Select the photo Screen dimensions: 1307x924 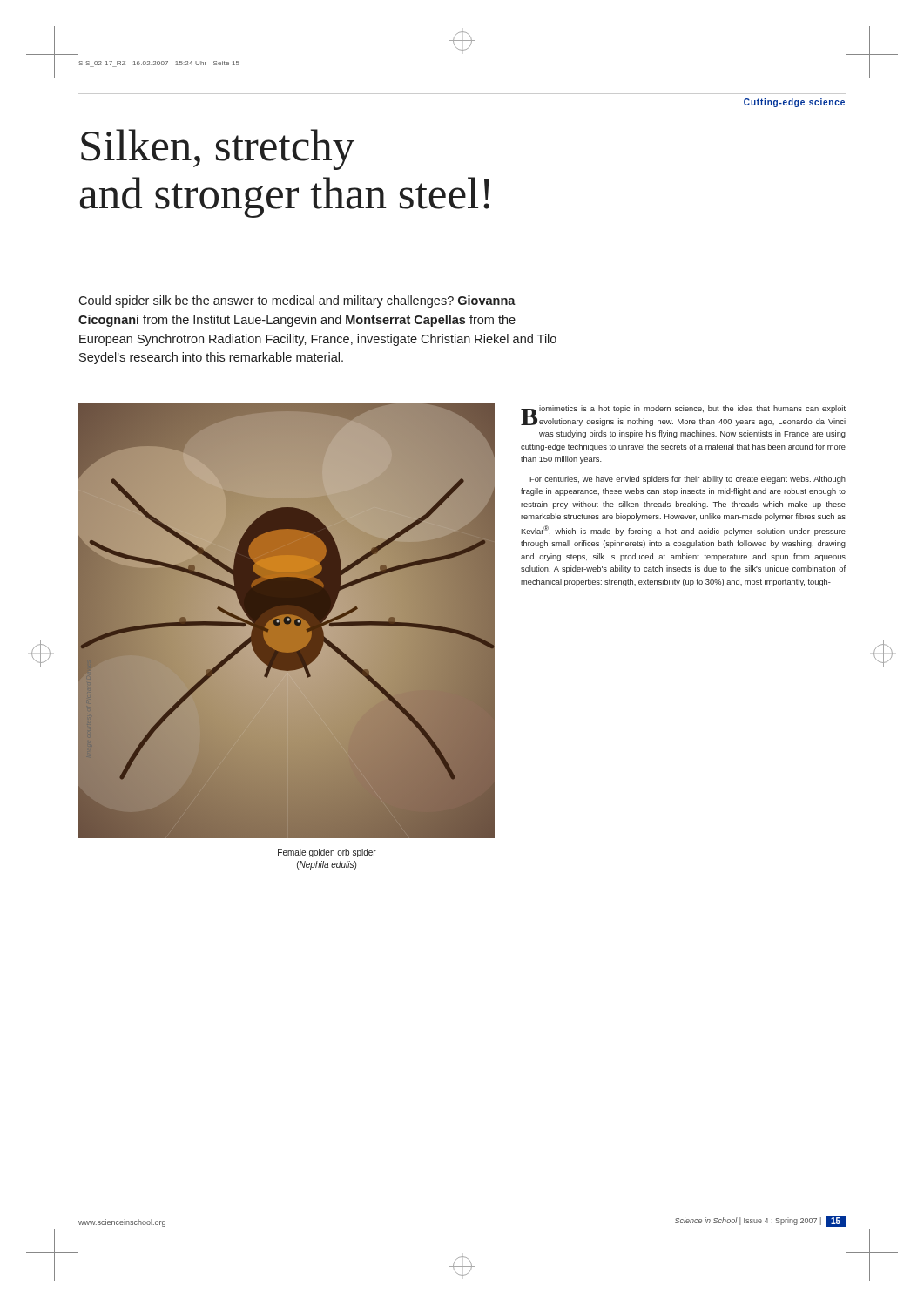pos(286,620)
